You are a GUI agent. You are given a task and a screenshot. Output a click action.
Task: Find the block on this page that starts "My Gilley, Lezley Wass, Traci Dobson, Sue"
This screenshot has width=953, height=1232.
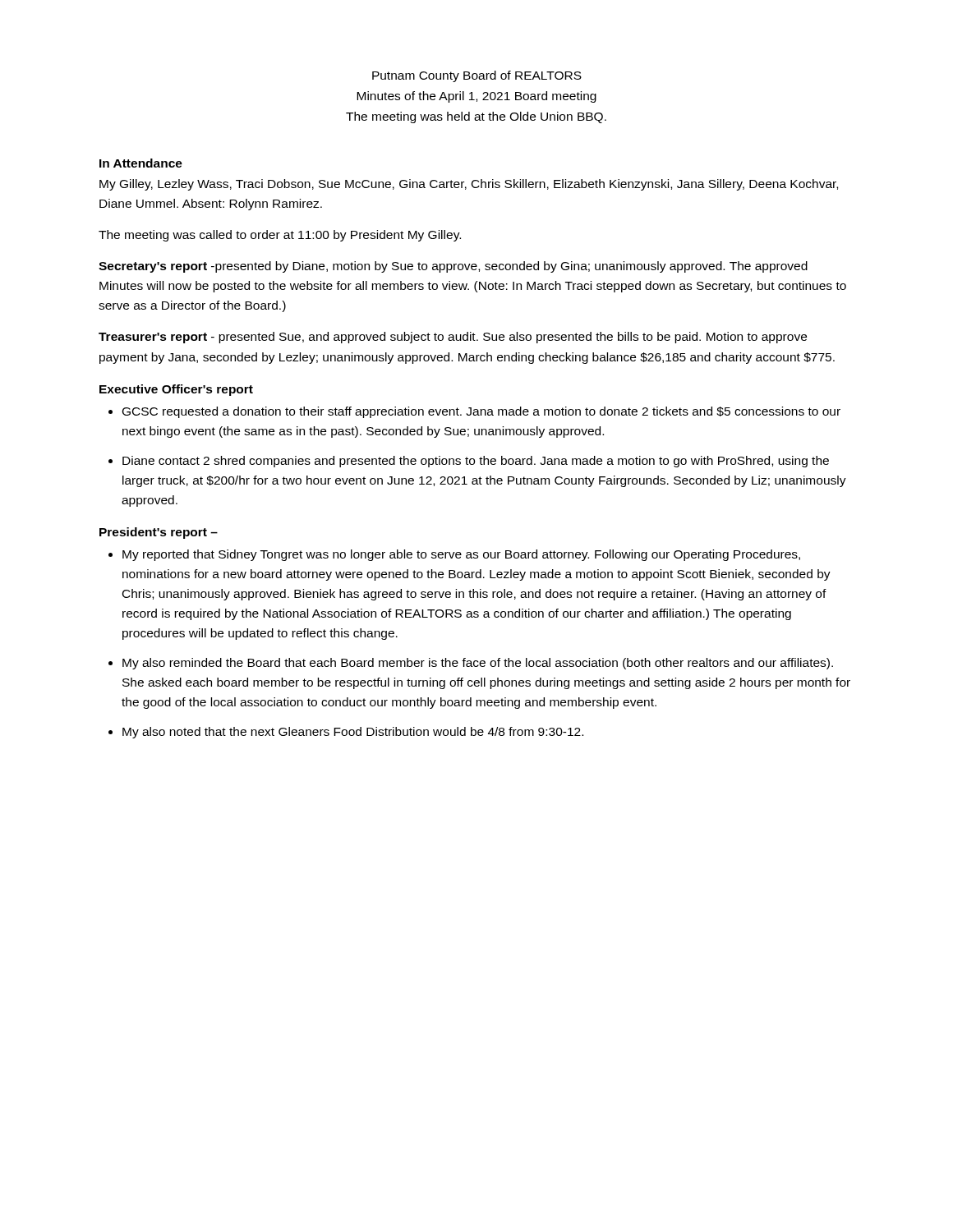click(x=469, y=194)
